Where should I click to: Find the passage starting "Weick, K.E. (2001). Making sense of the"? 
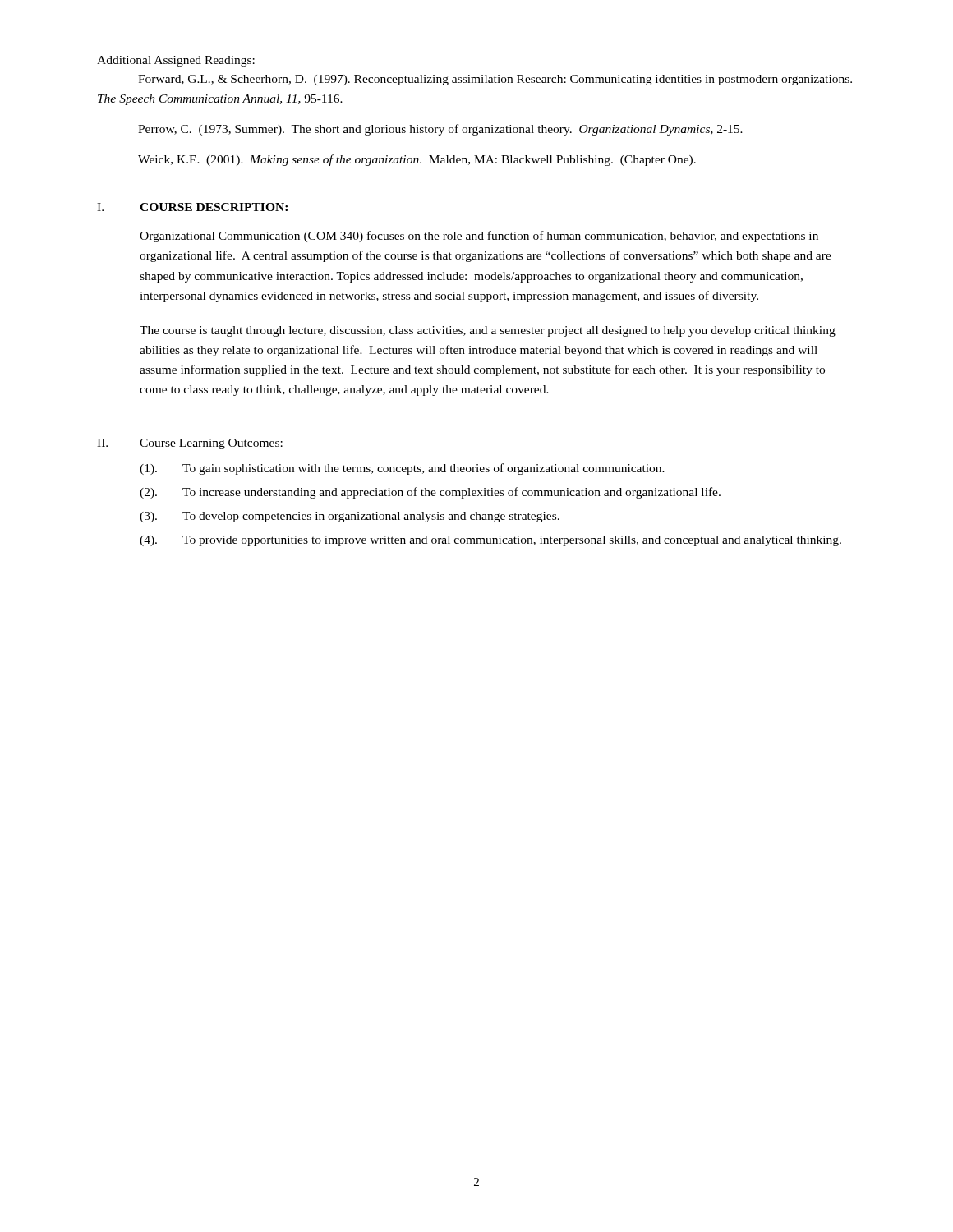[417, 159]
